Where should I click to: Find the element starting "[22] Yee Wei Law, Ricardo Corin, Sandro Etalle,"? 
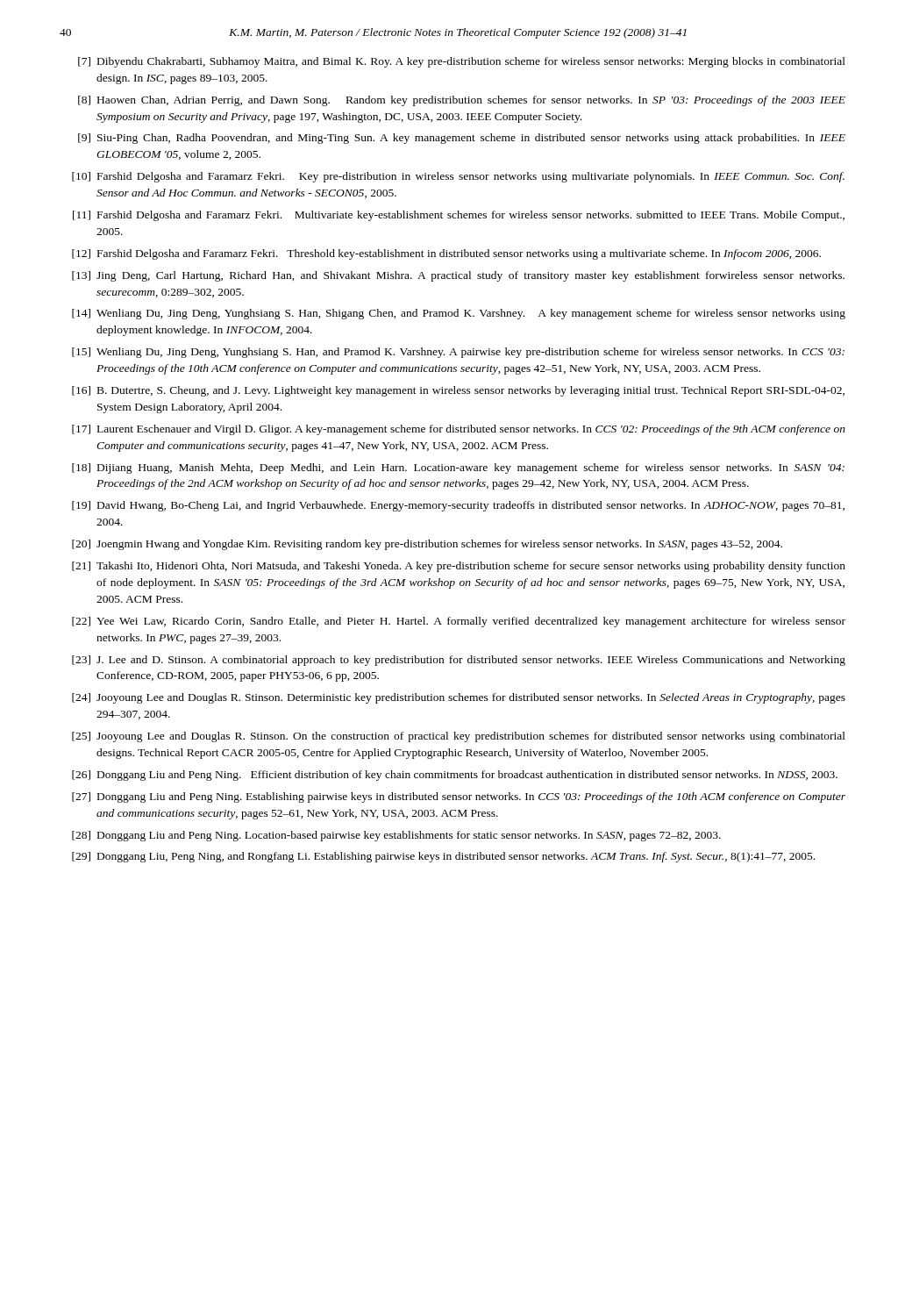tap(452, 630)
